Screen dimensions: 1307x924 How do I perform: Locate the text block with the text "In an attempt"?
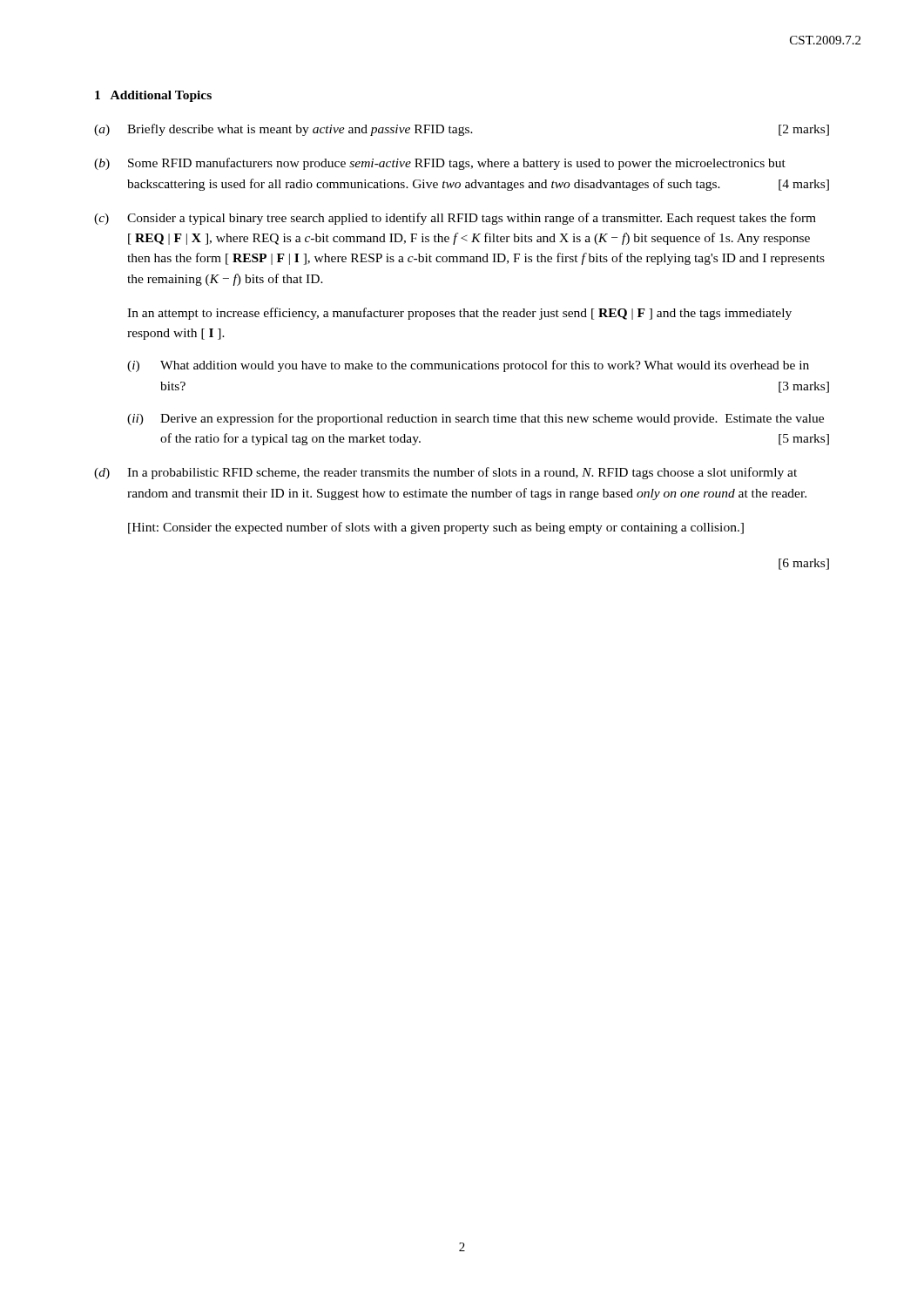coord(459,322)
